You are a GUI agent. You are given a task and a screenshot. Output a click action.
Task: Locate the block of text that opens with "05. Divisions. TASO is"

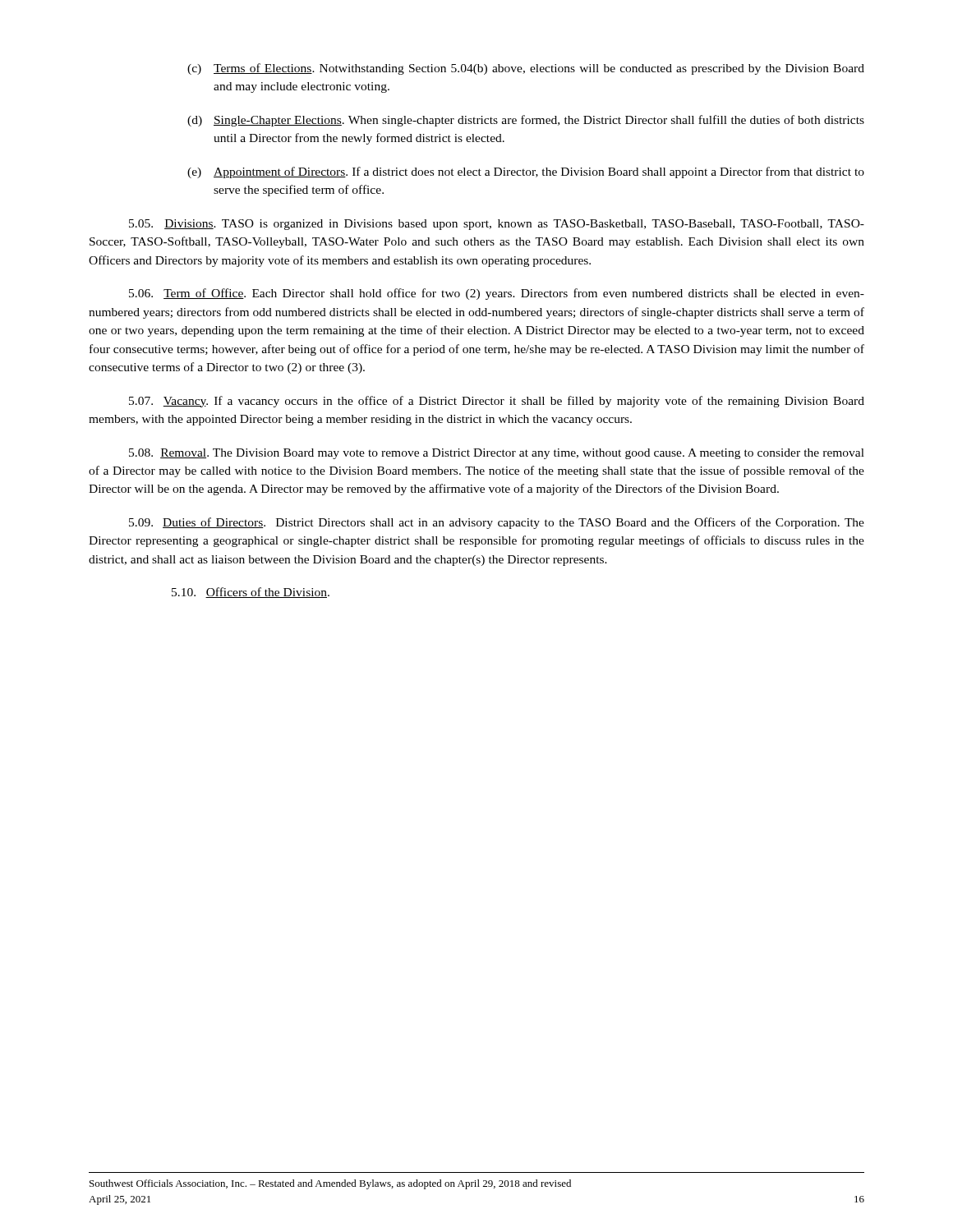[476, 241]
